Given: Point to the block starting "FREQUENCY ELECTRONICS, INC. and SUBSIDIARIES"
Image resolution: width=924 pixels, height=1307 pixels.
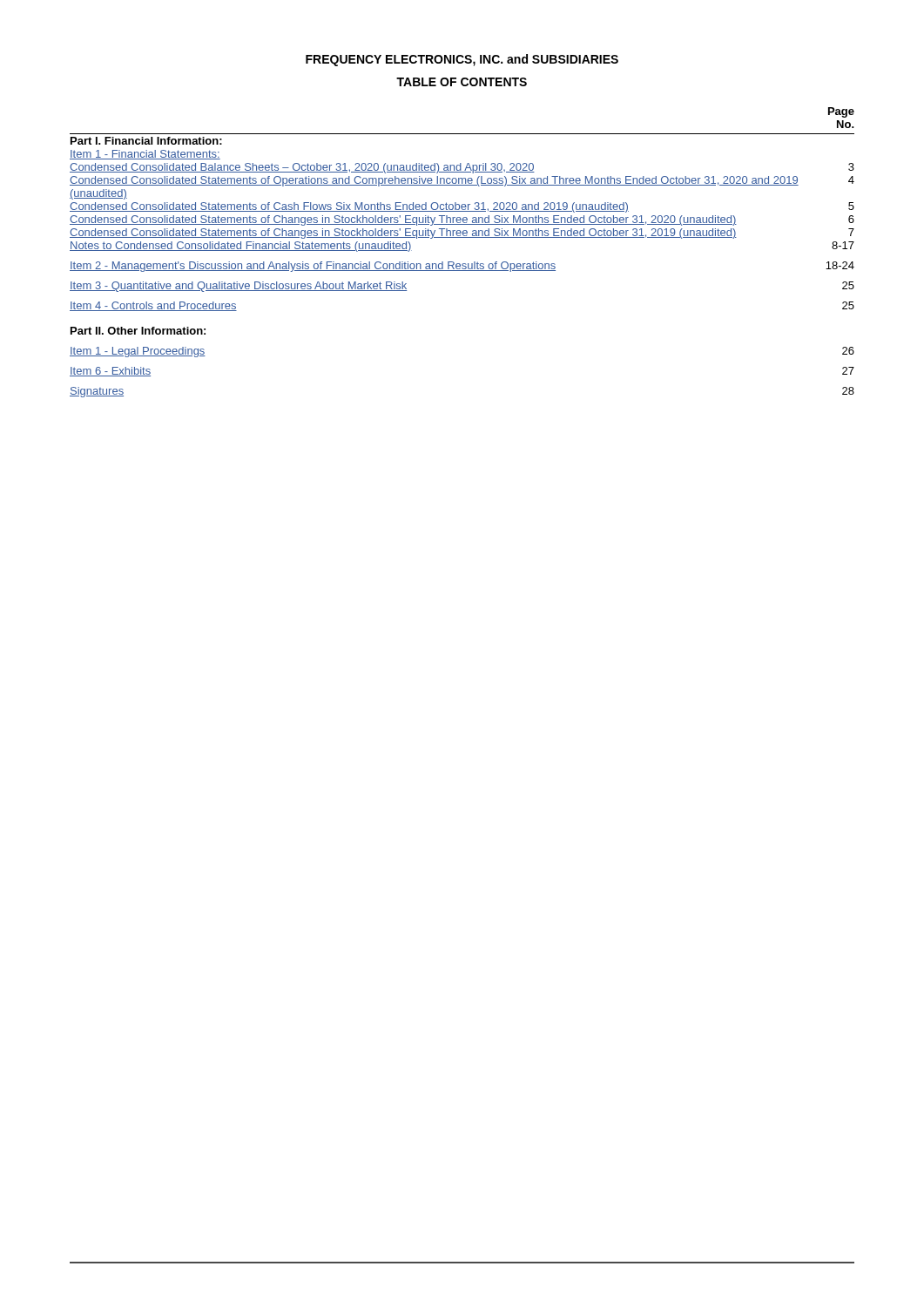Looking at the screenshot, I should click(462, 59).
